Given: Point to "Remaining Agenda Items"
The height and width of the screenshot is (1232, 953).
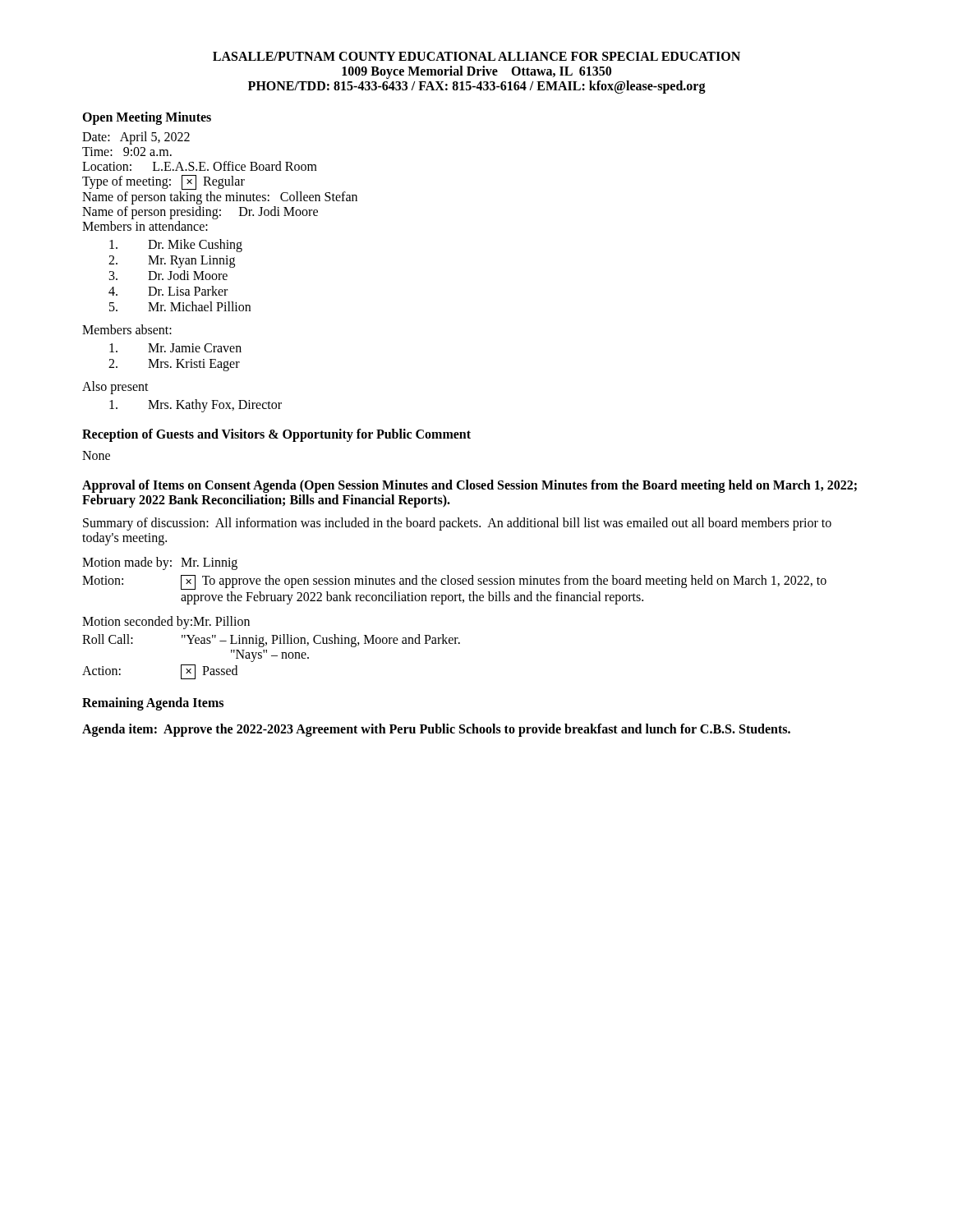Looking at the screenshot, I should 153,703.
